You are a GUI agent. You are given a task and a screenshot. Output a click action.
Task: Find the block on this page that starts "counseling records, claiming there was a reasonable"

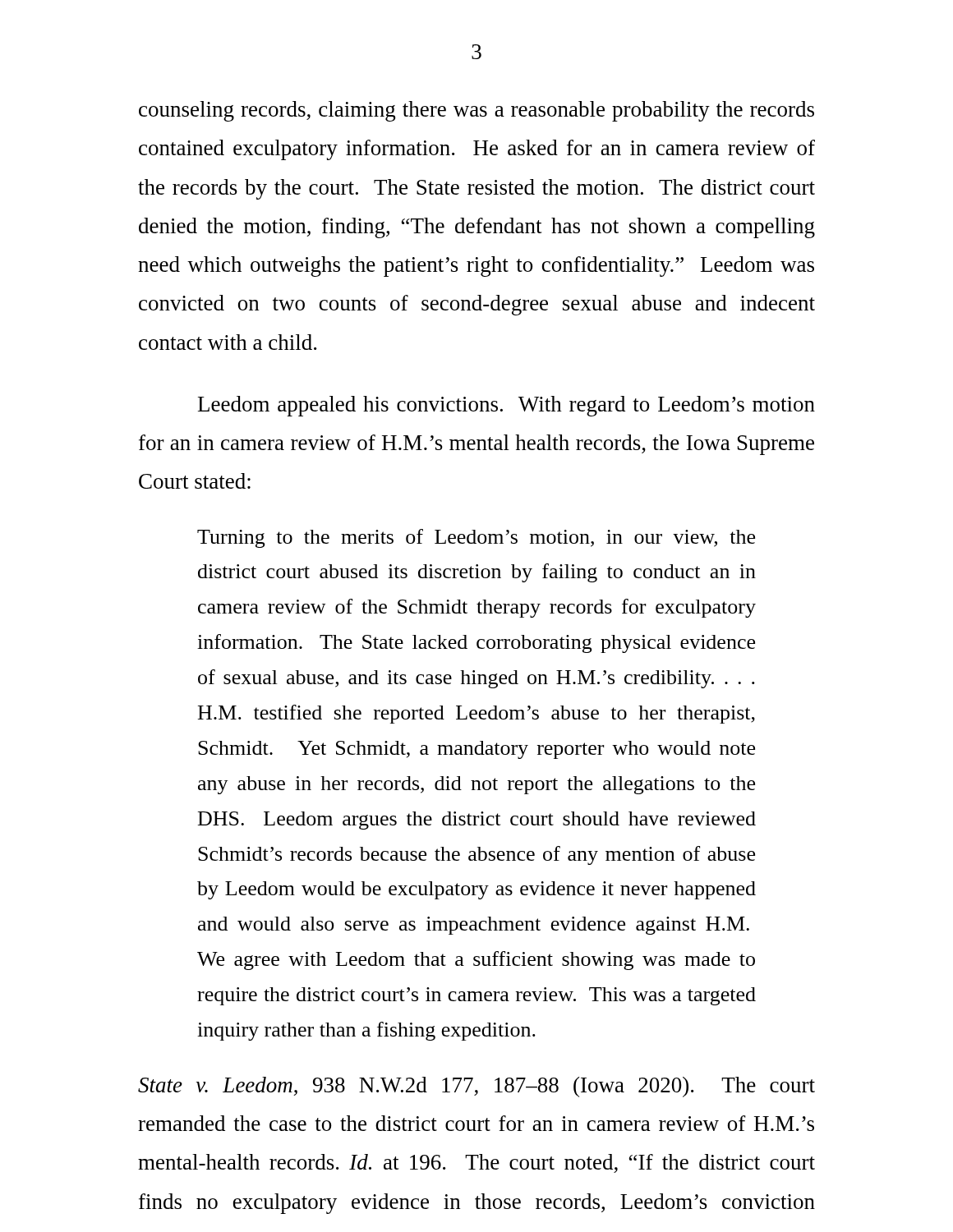coord(476,226)
